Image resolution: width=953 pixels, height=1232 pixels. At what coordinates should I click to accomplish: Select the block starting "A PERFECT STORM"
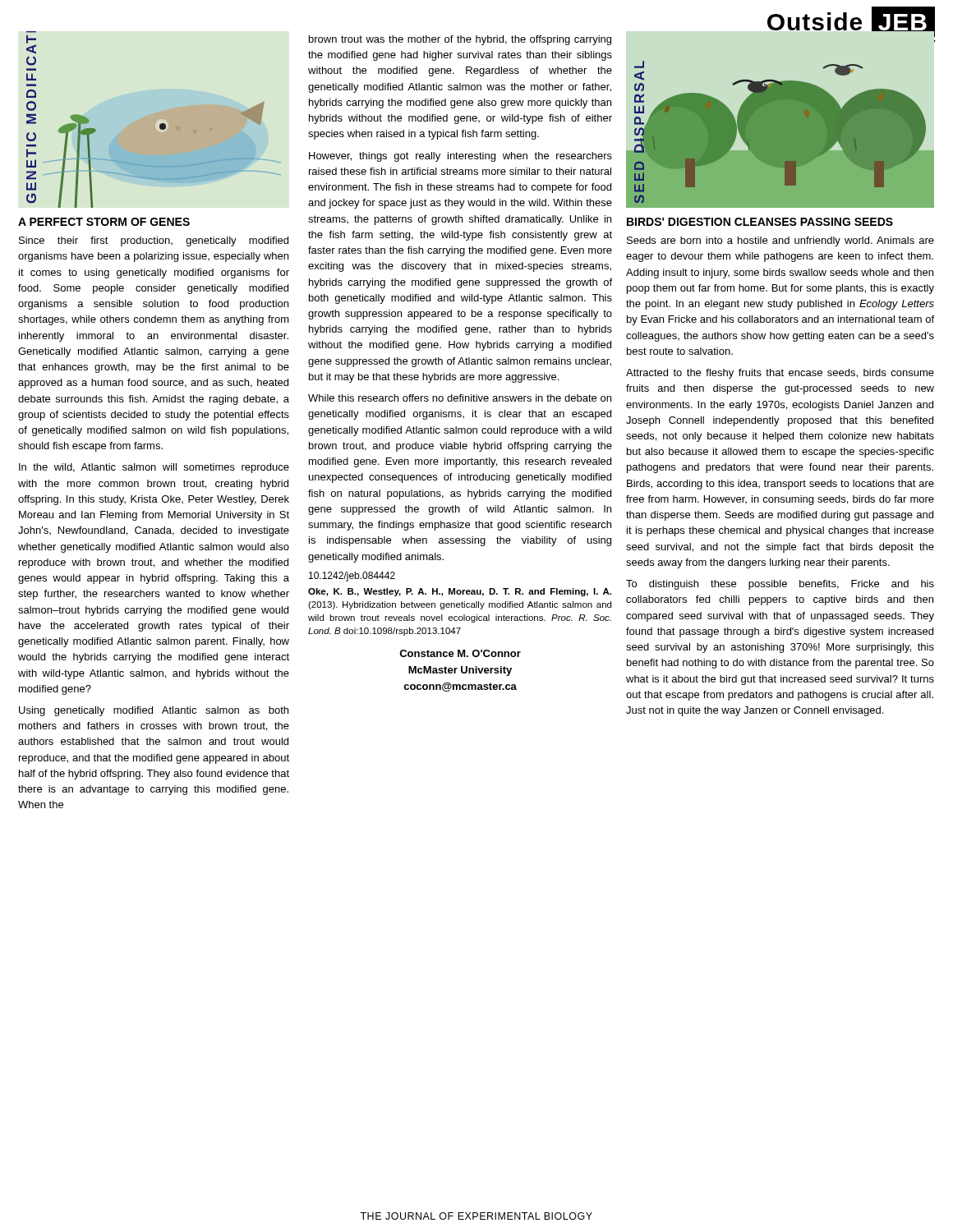tap(104, 222)
